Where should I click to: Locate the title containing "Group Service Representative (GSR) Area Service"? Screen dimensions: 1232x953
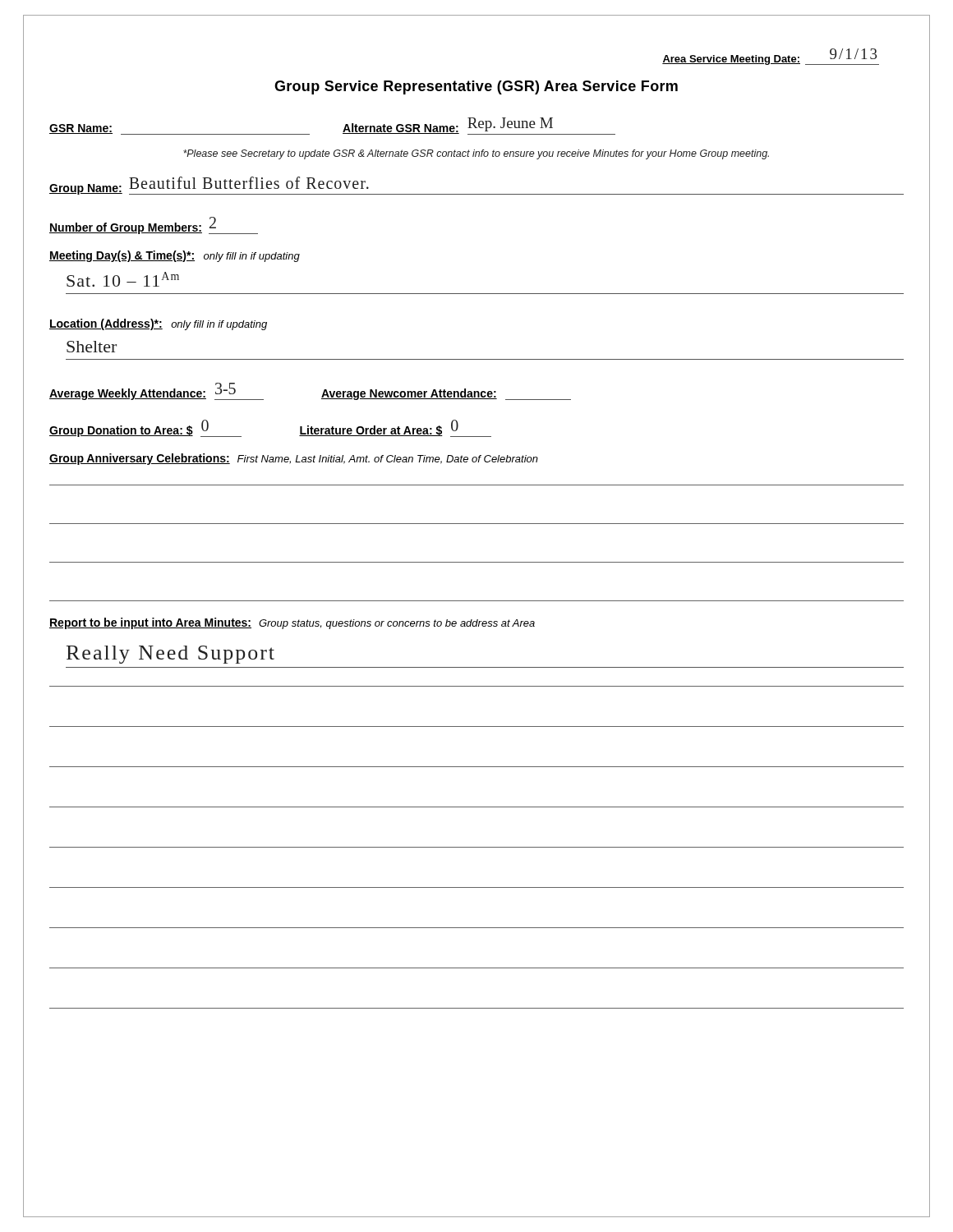pos(476,86)
